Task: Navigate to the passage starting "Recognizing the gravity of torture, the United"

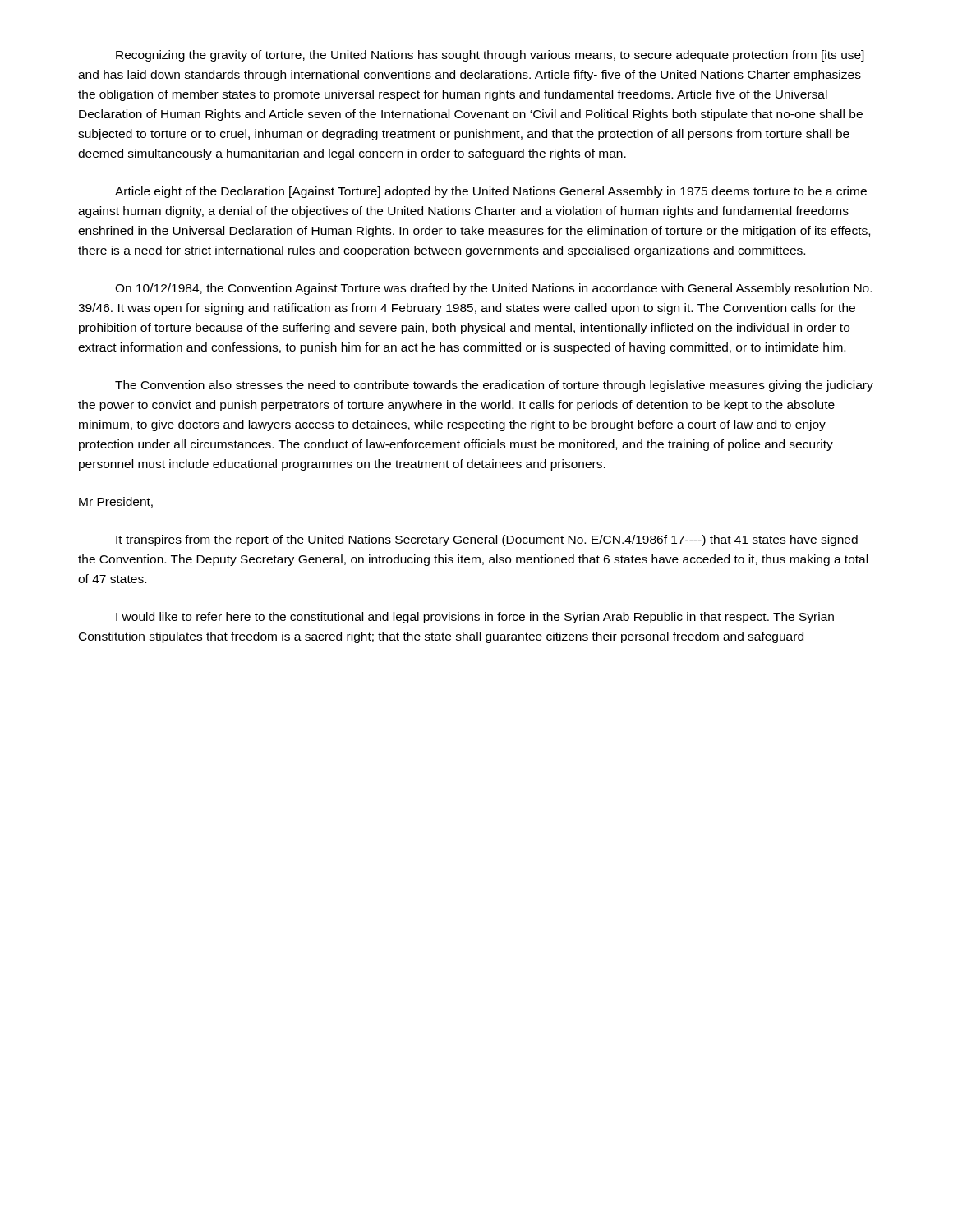Action: pos(476,104)
